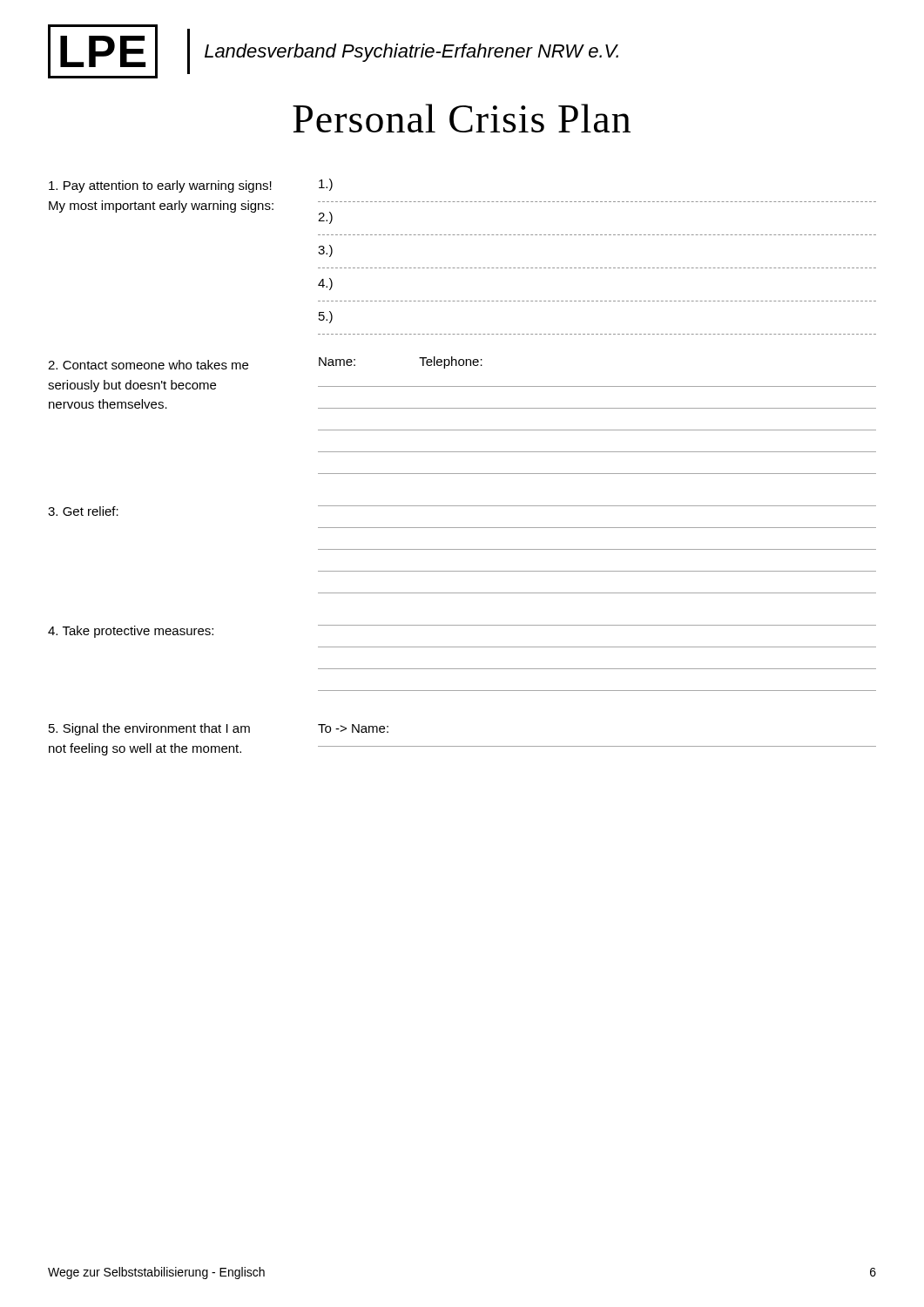Select the passage starting "4. Take protective measures:"
924x1307 pixels.
pos(131,630)
